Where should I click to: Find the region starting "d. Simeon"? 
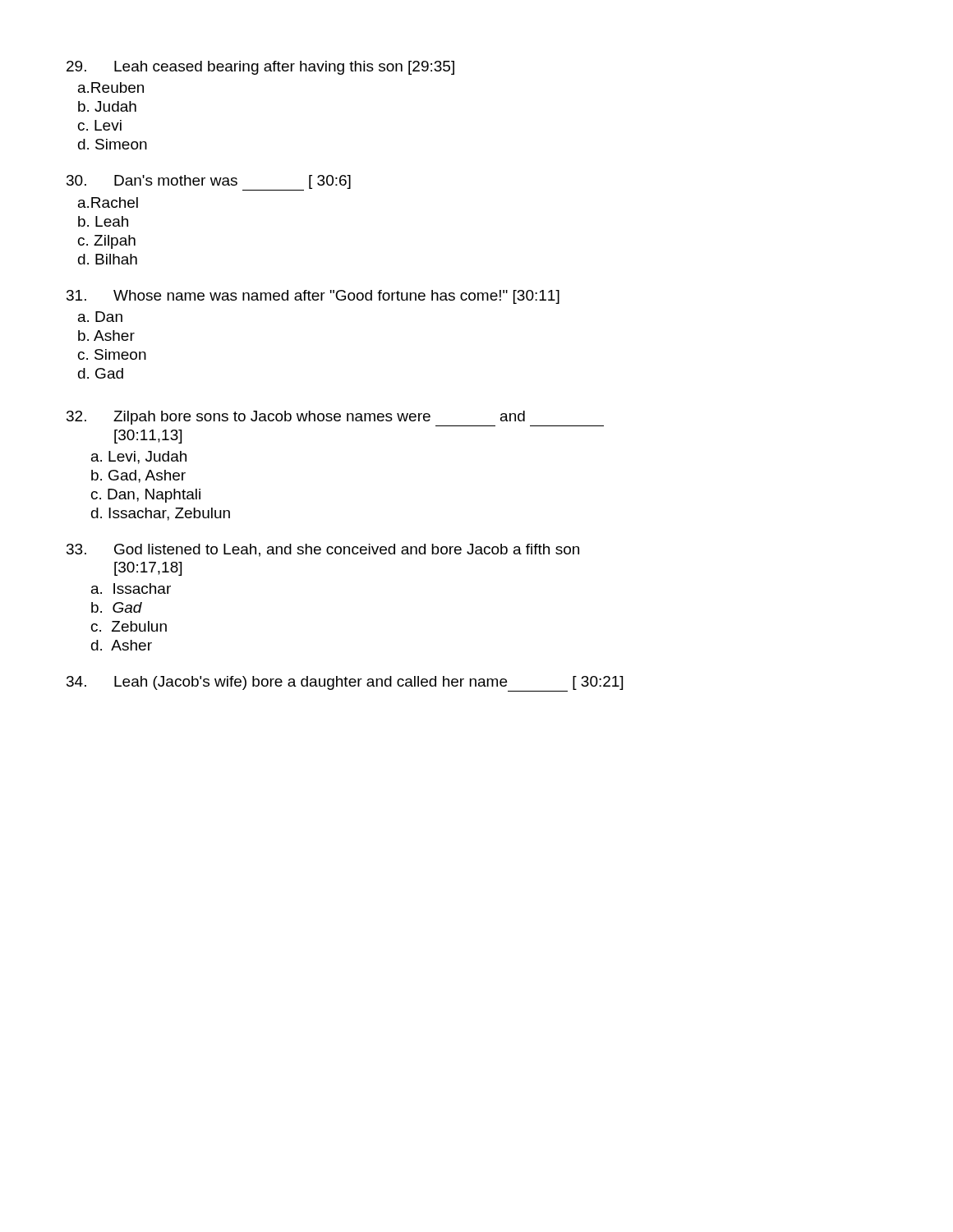click(112, 144)
